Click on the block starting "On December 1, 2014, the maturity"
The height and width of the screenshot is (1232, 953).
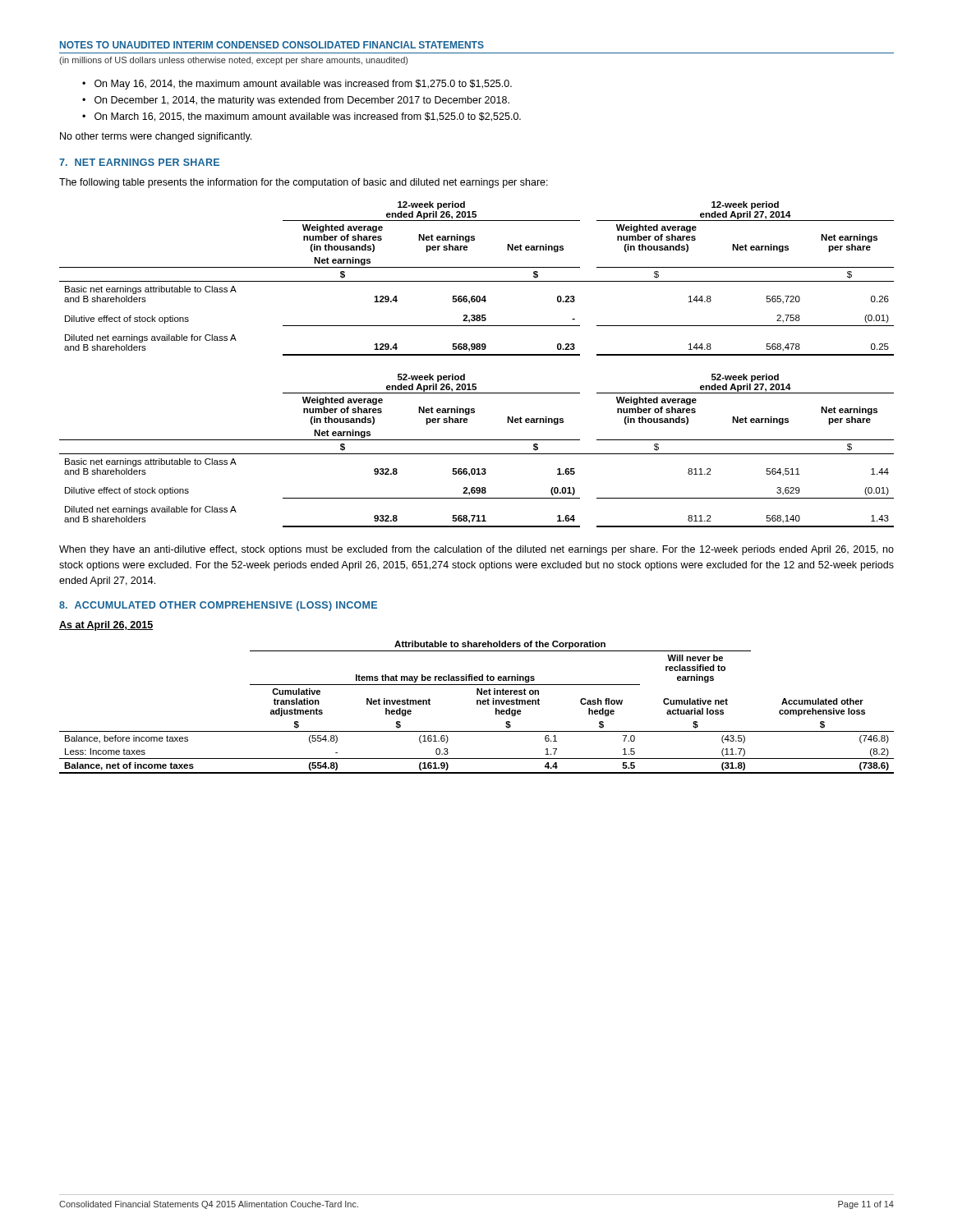click(302, 100)
